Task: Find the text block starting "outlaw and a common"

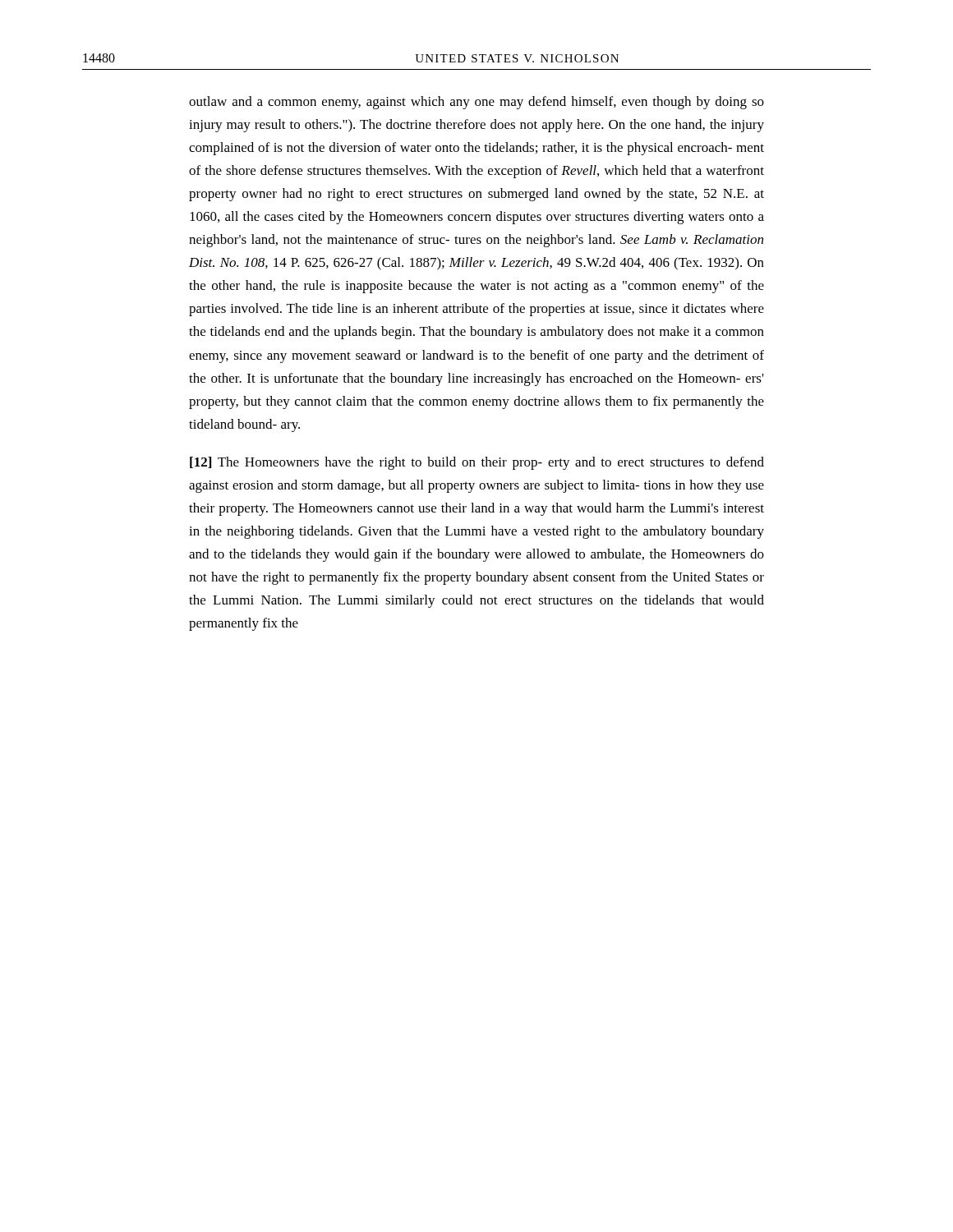Action: (x=476, y=363)
